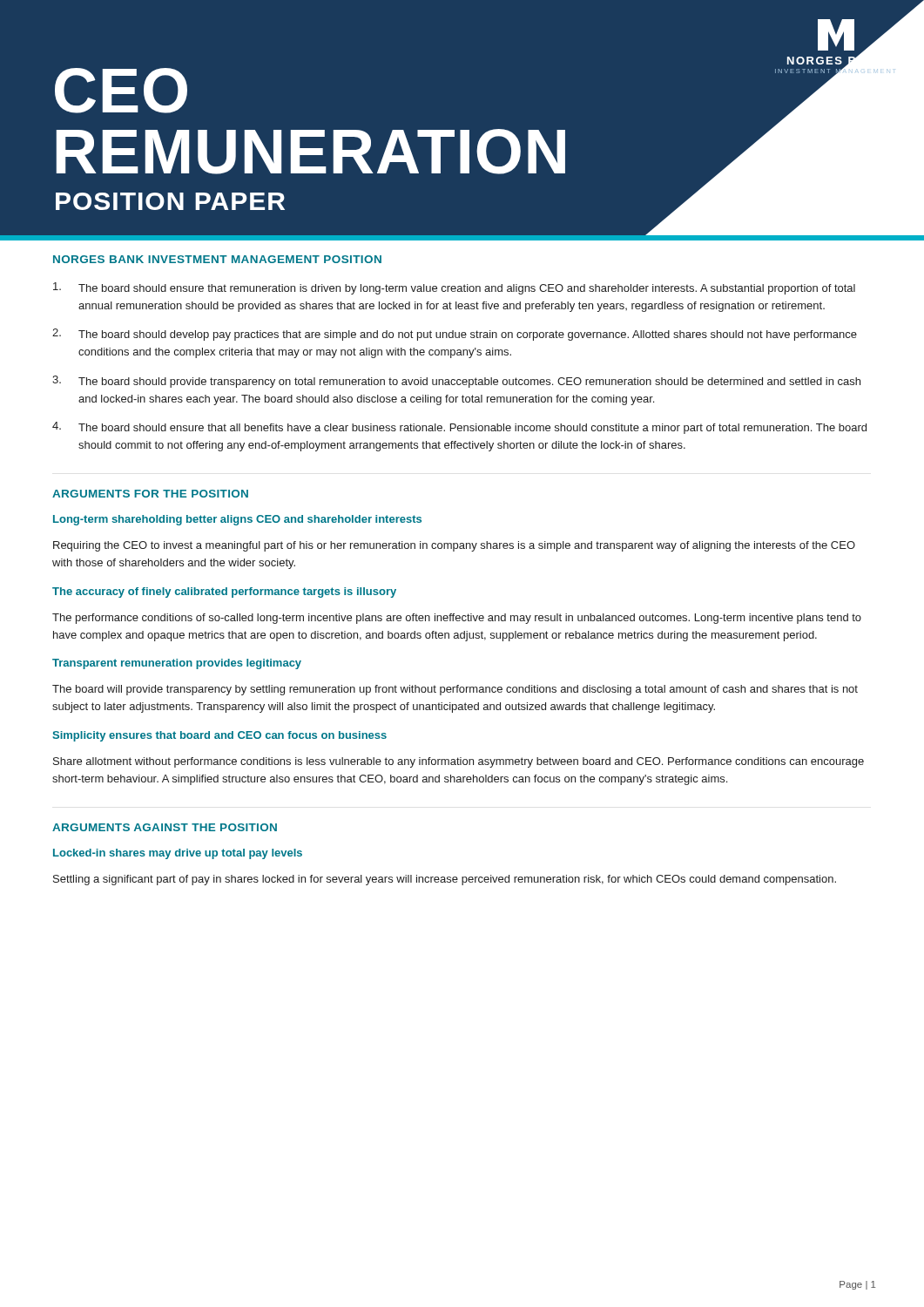924x1307 pixels.
Task: Point to the block starting "4. The board should ensure"
Action: click(462, 437)
